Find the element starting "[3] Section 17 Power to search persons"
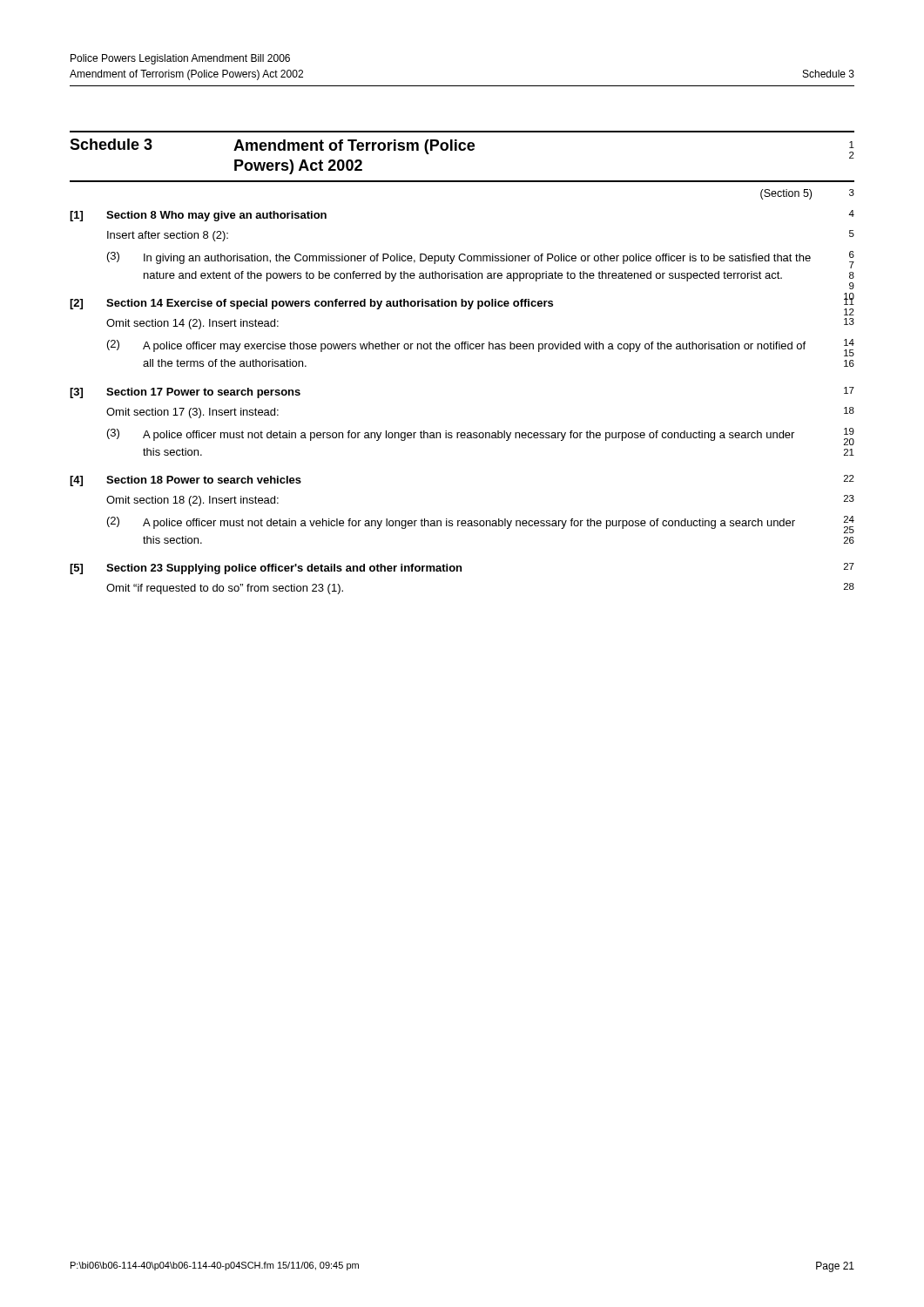Image resolution: width=924 pixels, height=1307 pixels. pyautogui.click(x=462, y=423)
